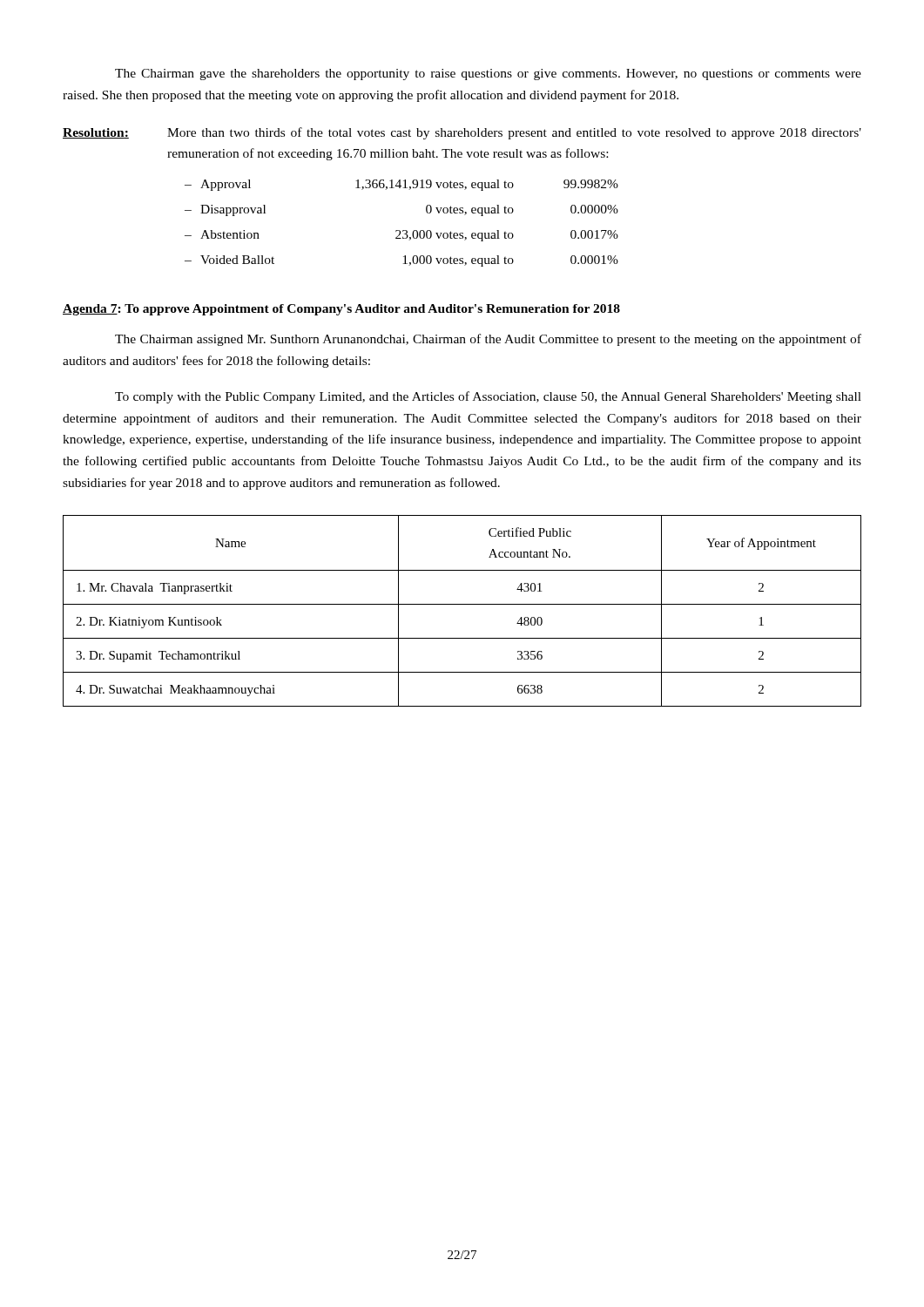Point to the text starting "The Chairman gave the shareholders the"
Screen dimensions: 1307x924
(x=462, y=84)
